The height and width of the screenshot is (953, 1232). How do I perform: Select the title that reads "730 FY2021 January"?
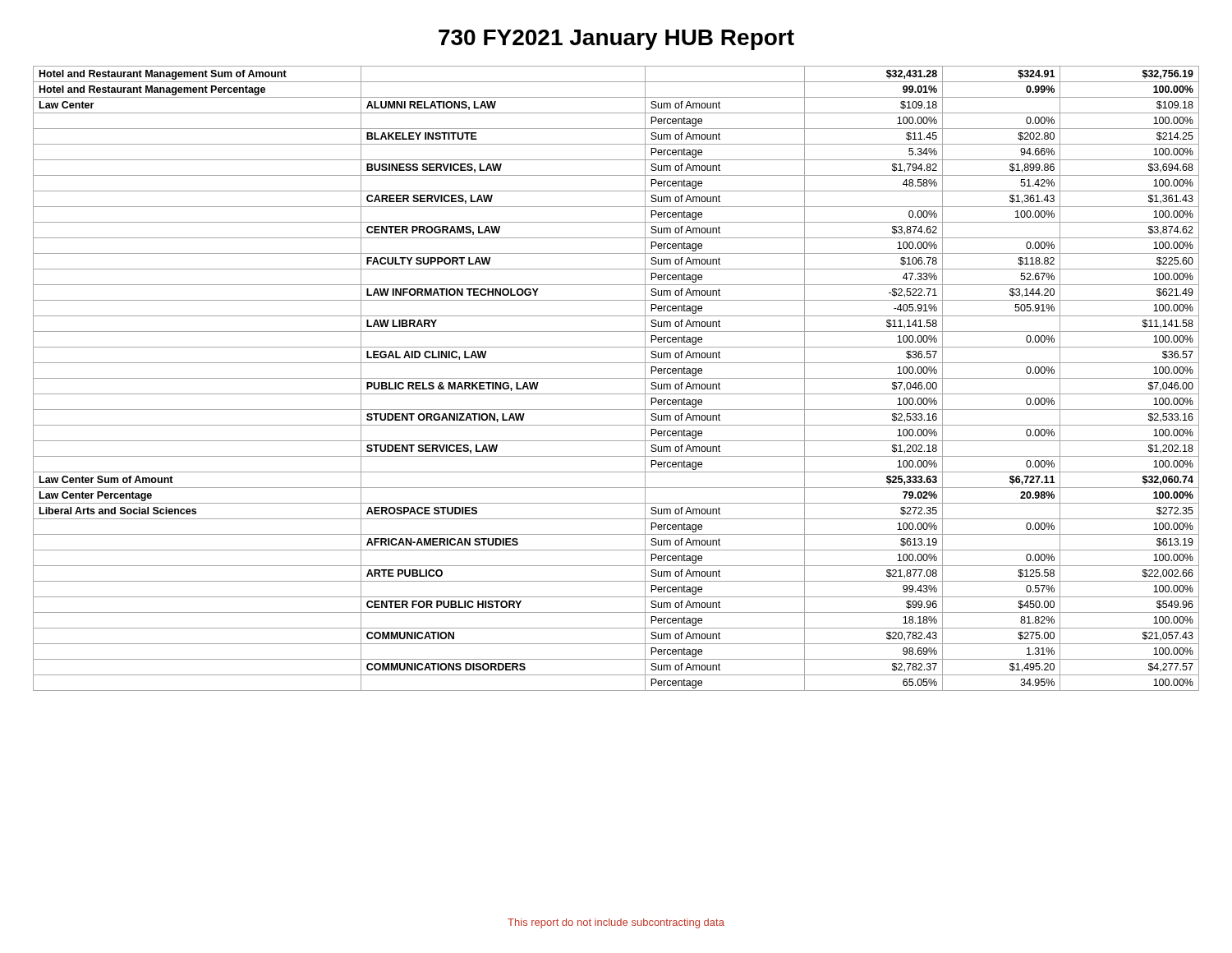[616, 38]
